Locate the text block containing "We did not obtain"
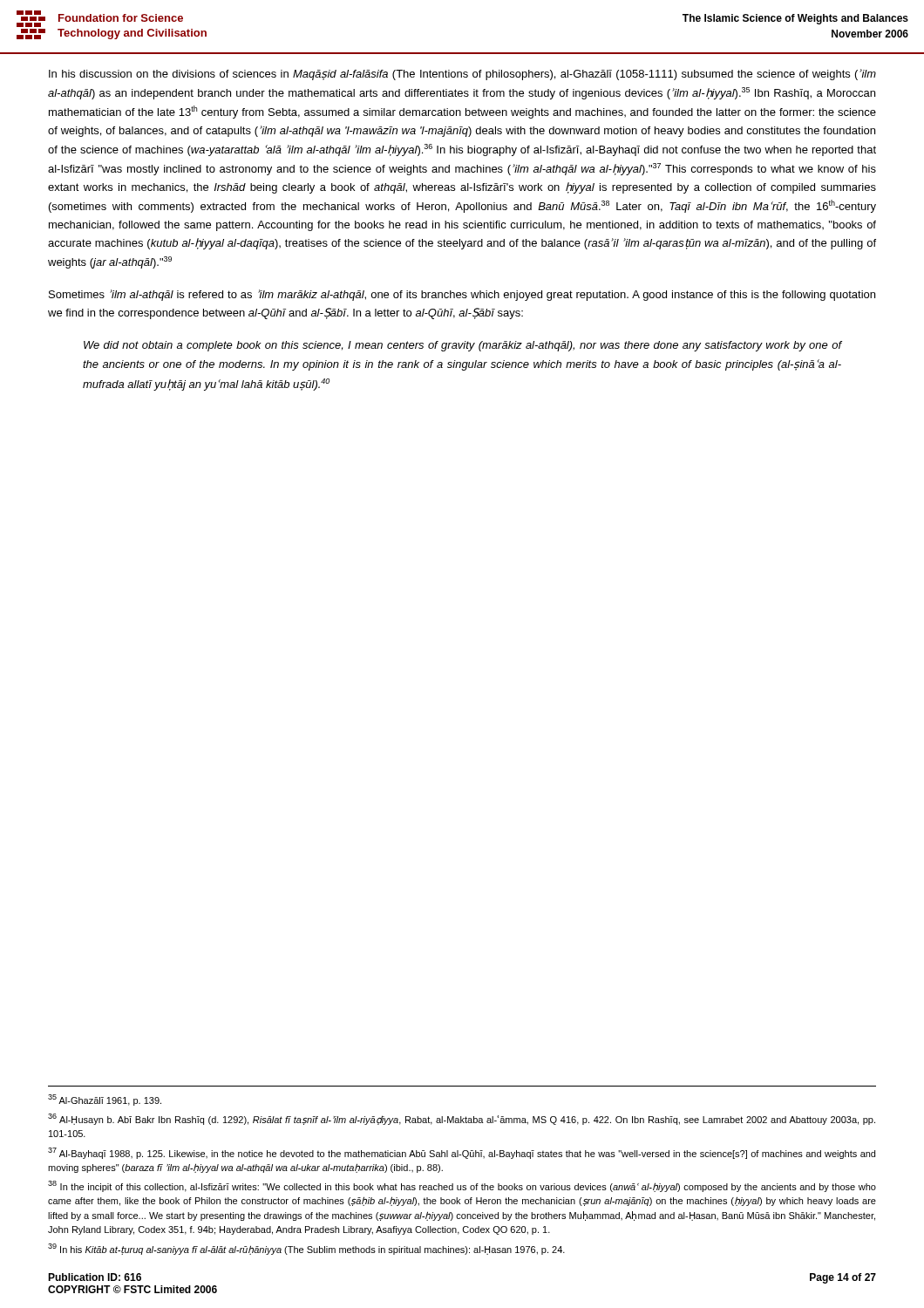The width and height of the screenshot is (924, 1308). click(x=462, y=365)
